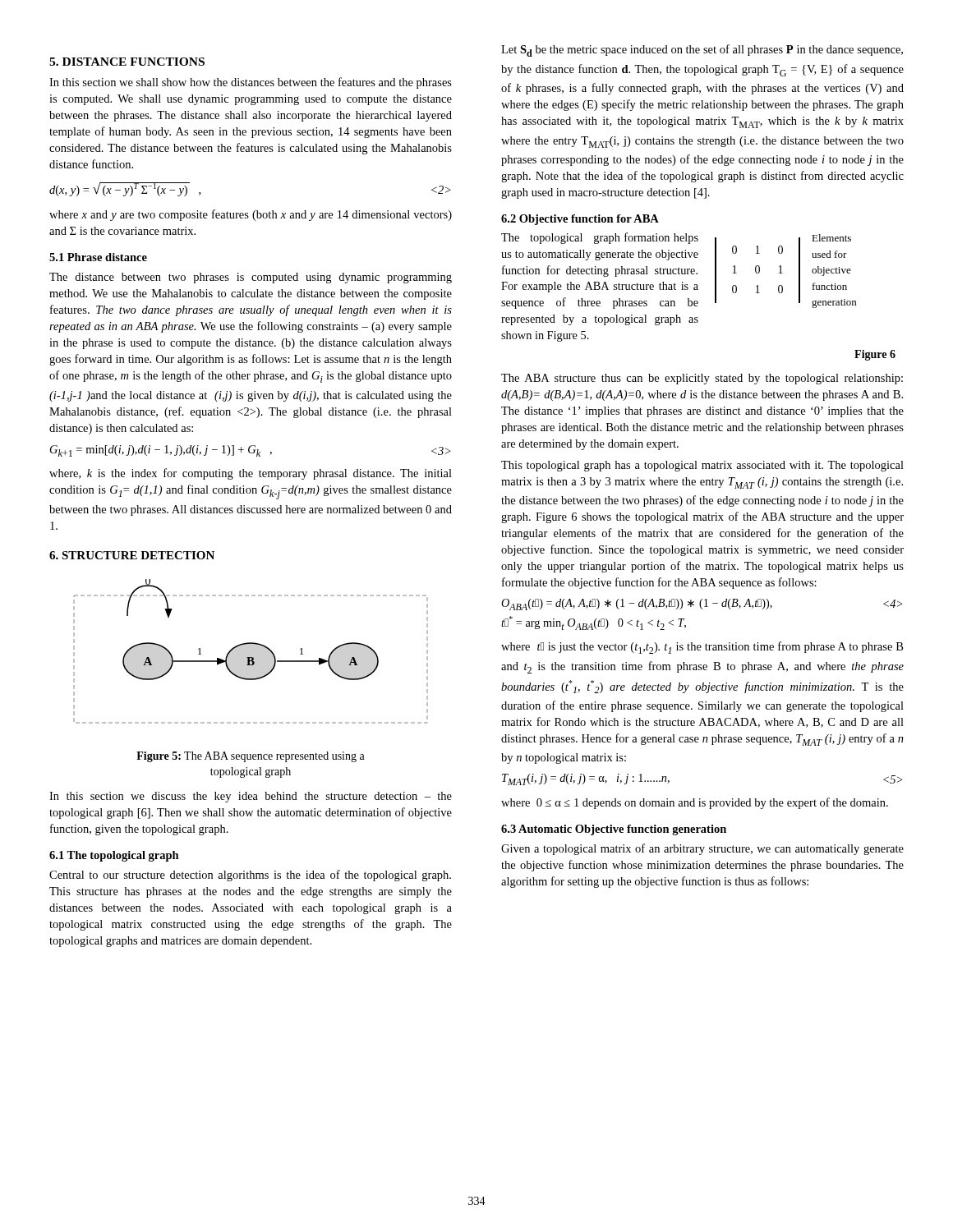Point to the block beginning "where x and y"
Viewport: 953px width, 1232px height.
pos(251,223)
